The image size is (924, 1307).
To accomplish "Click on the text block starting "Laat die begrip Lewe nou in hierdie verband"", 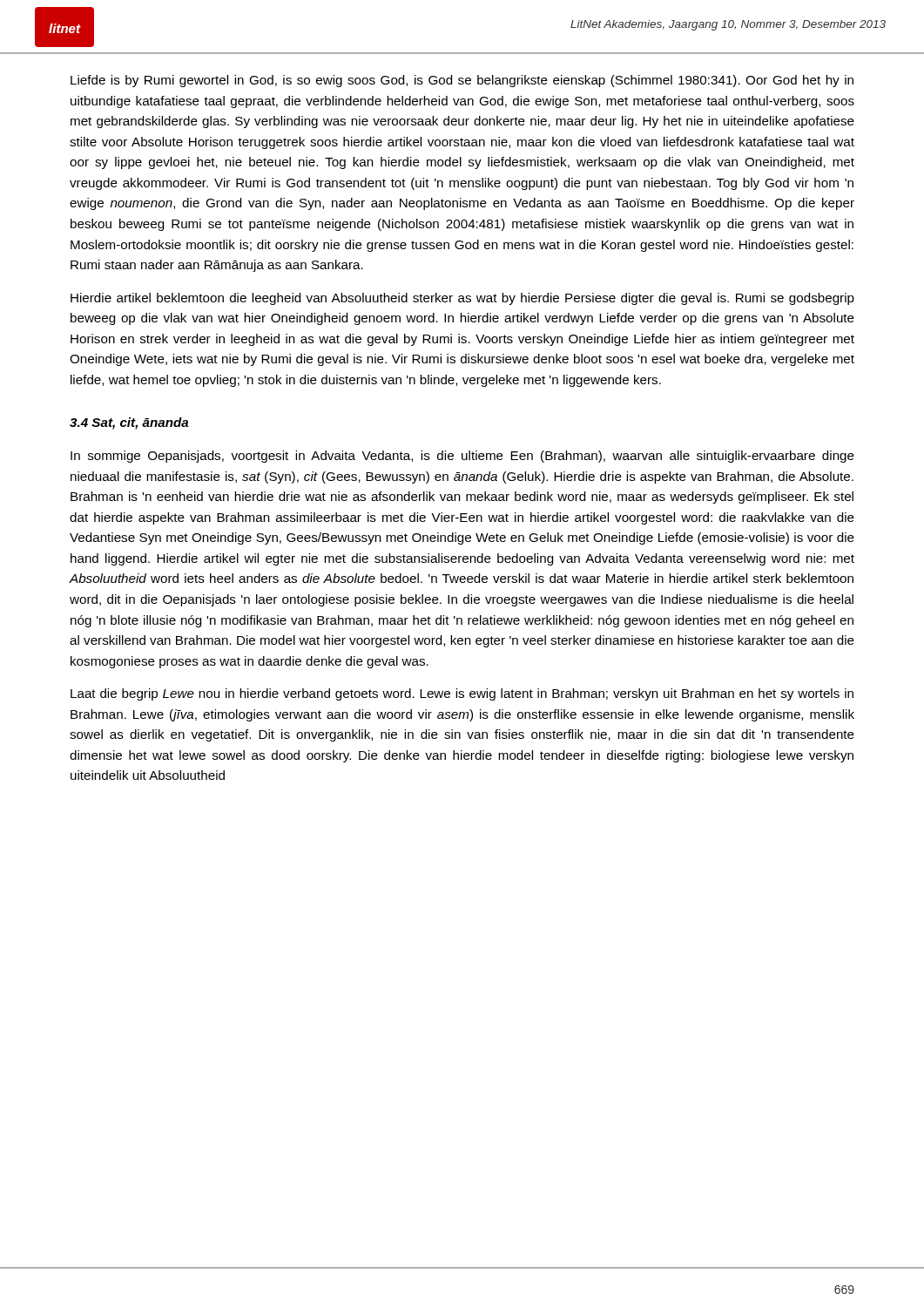I will pos(462,735).
